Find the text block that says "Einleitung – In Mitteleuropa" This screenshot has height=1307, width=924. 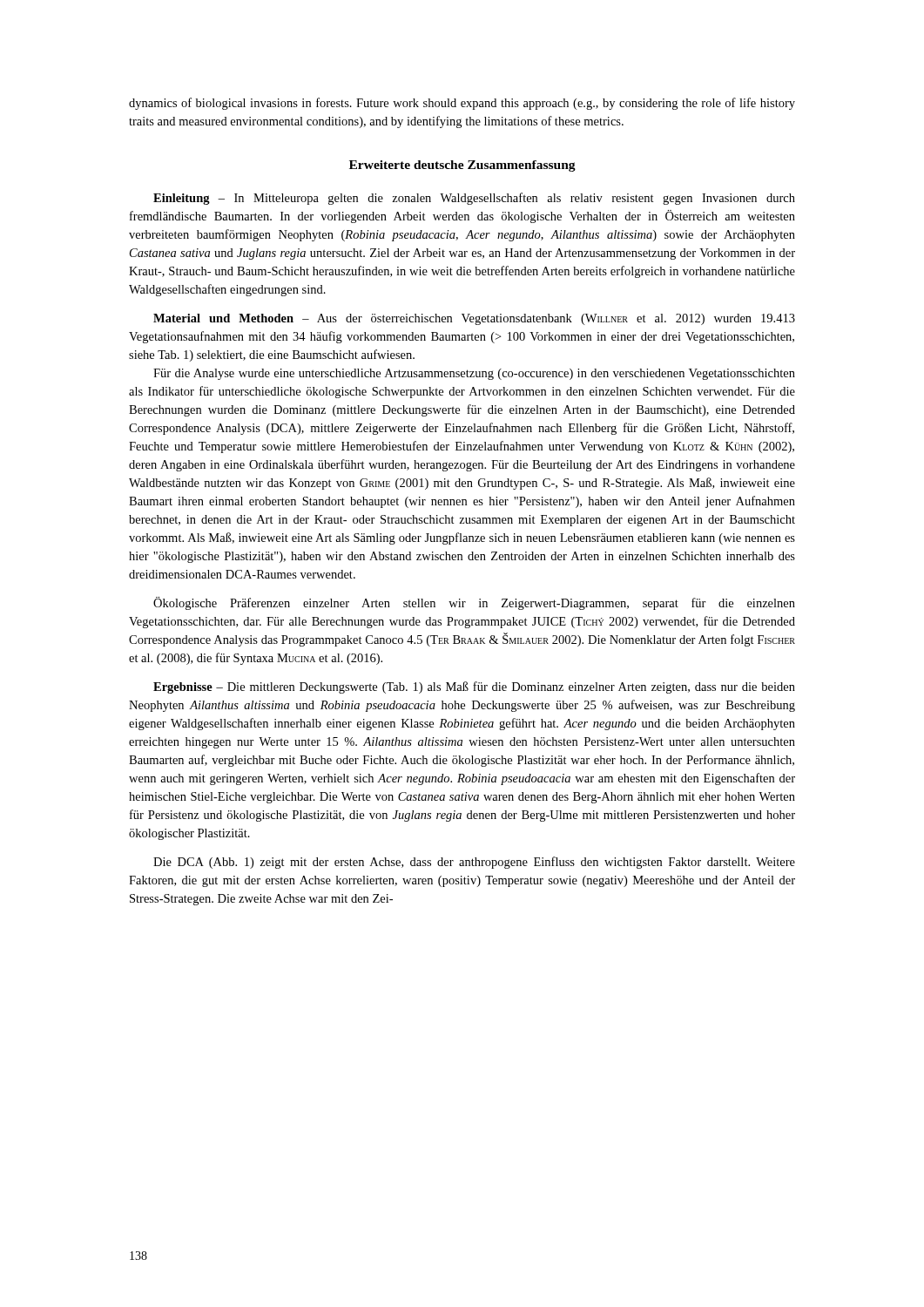[462, 244]
